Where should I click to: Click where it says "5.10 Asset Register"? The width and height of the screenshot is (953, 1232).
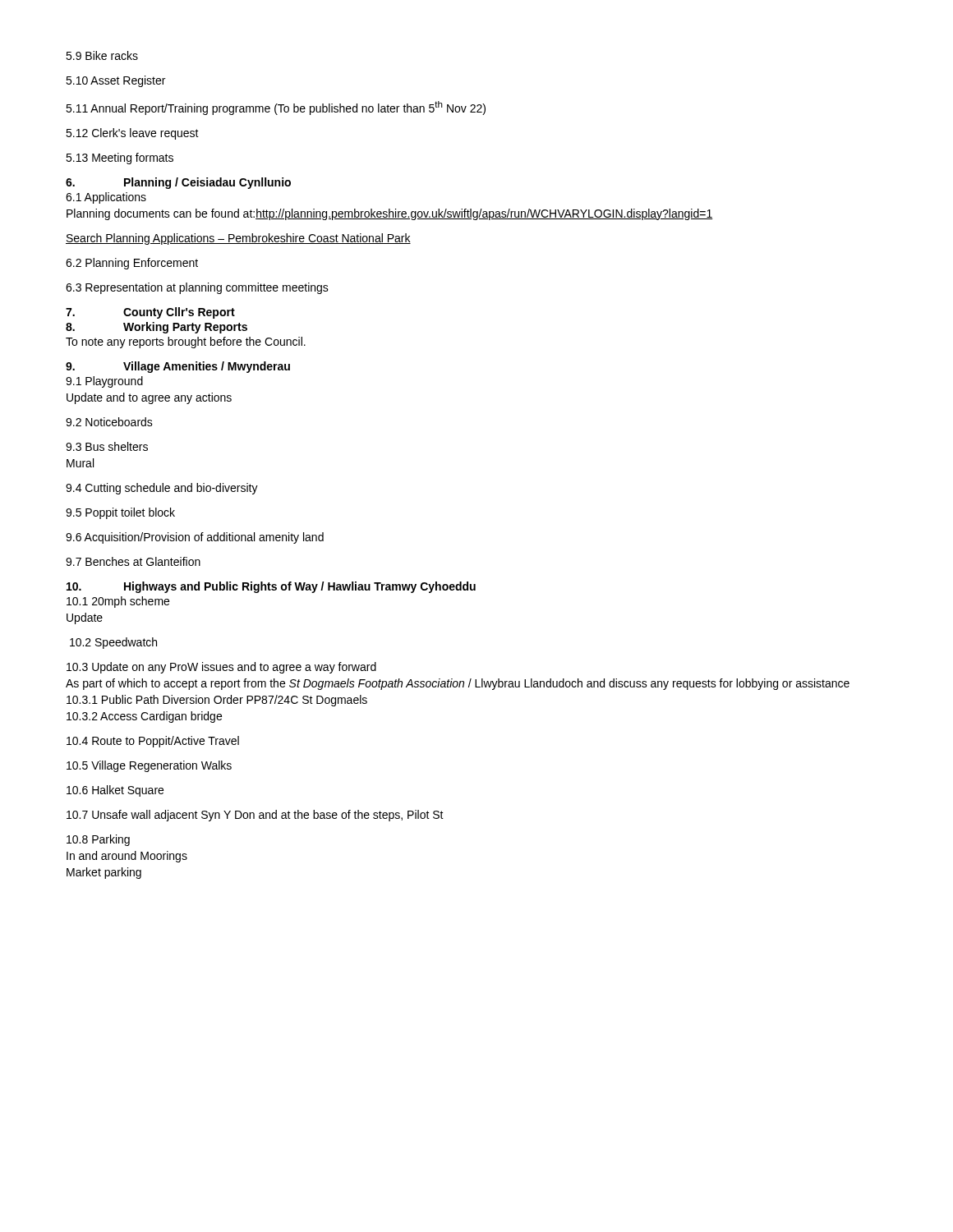(116, 81)
